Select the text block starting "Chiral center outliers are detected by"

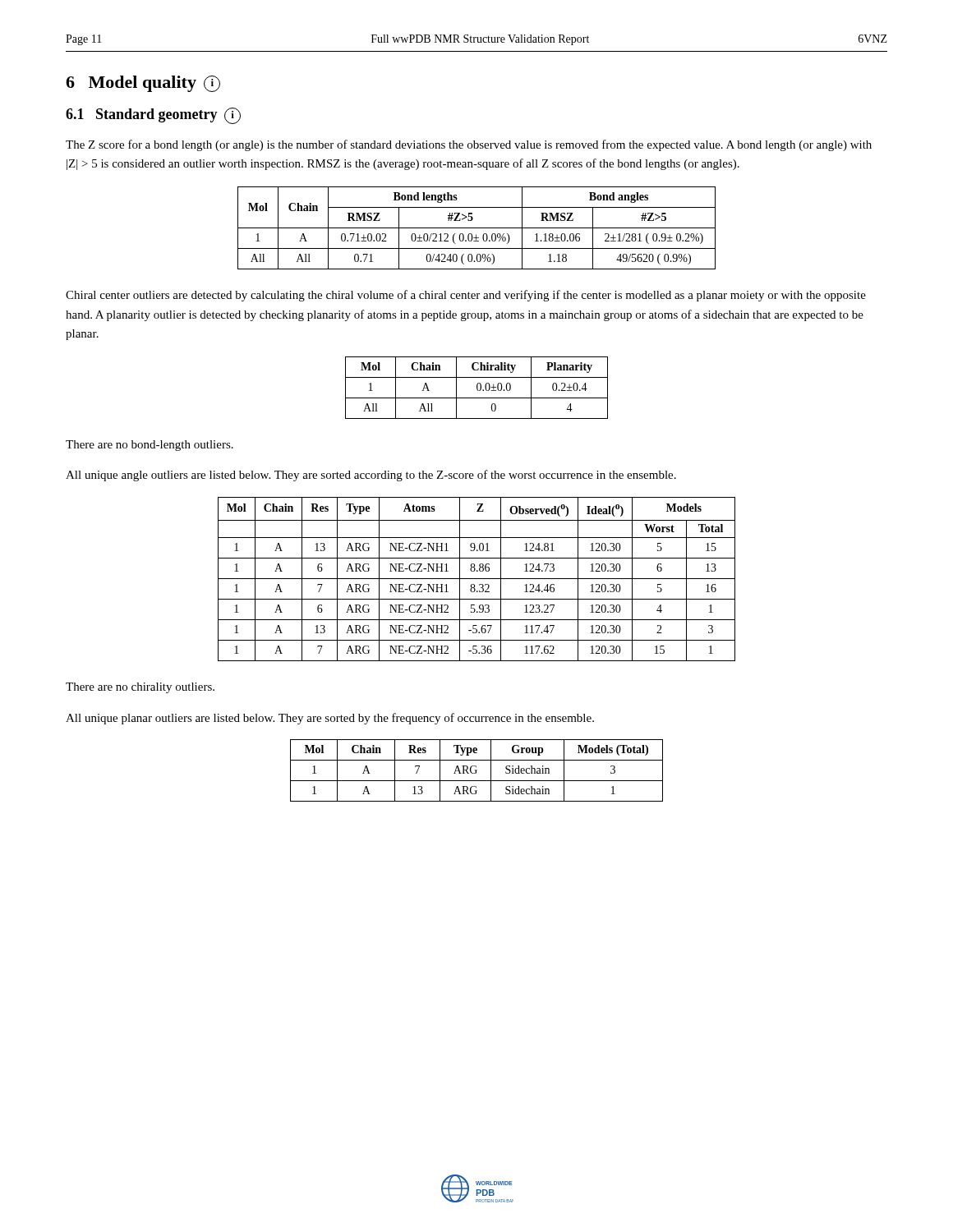tap(476, 315)
